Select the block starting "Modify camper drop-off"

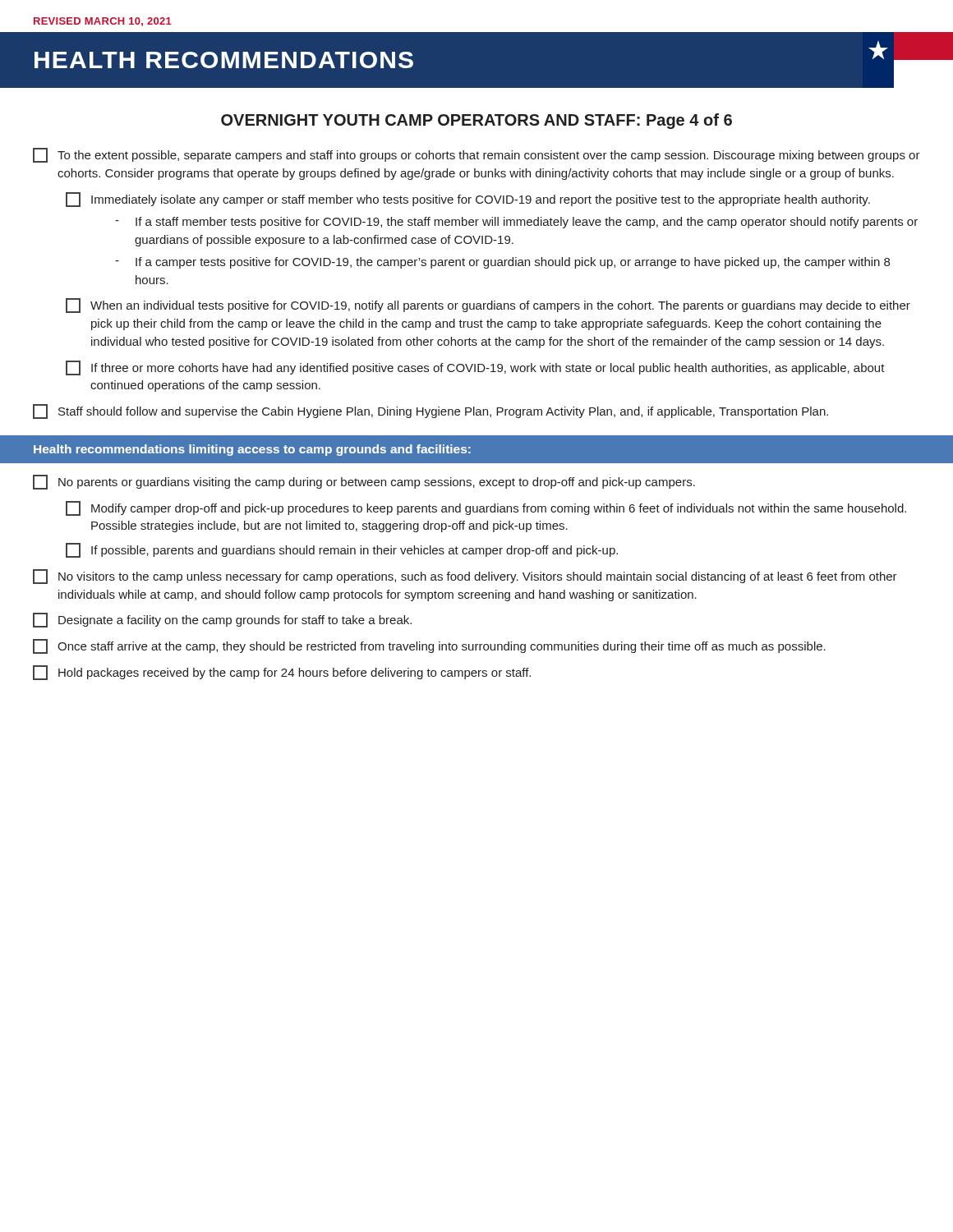point(493,517)
